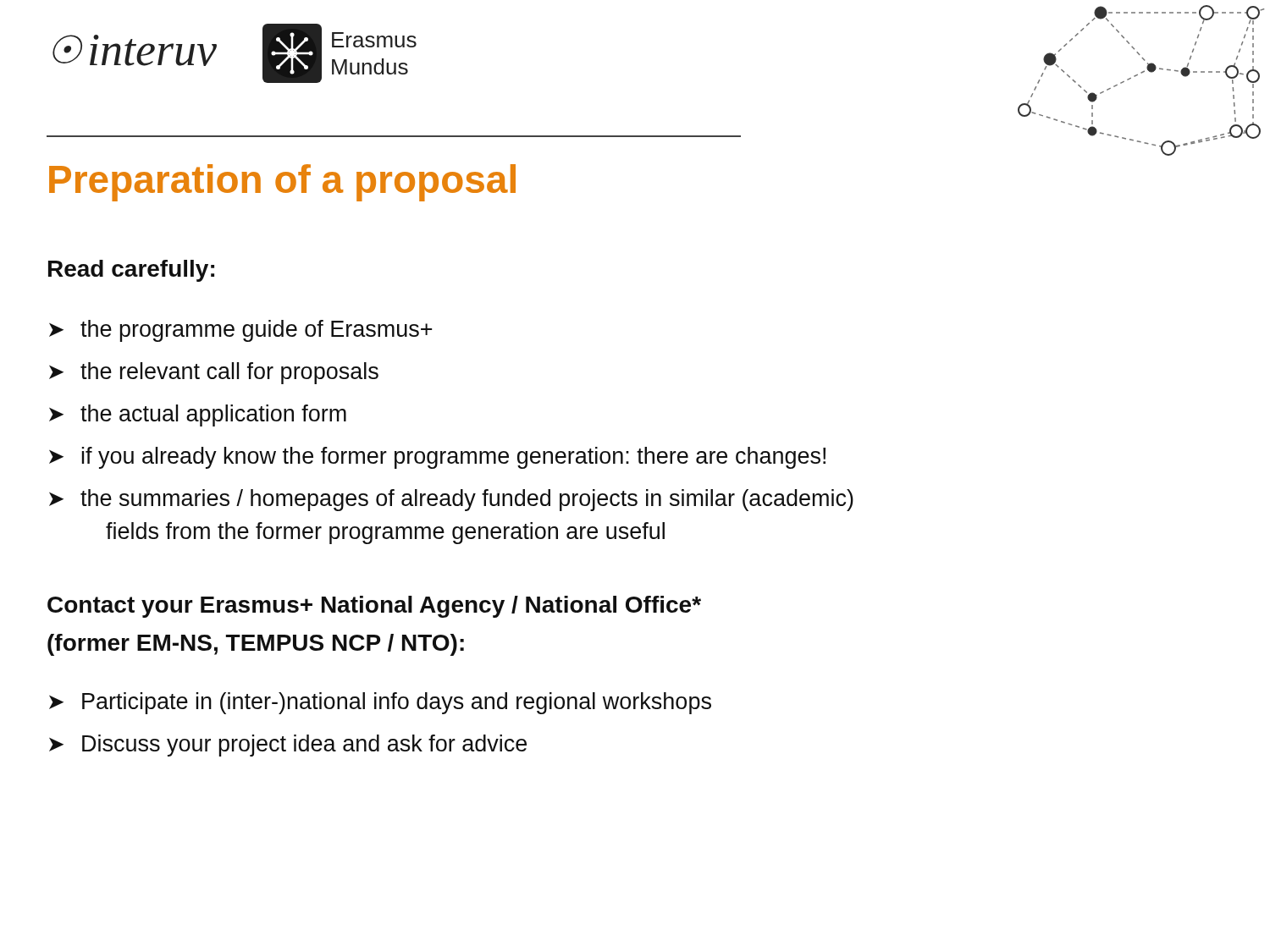The image size is (1270, 952).
Task: Locate the text block starting "Preparation of a proposal"
Action: [x=282, y=179]
